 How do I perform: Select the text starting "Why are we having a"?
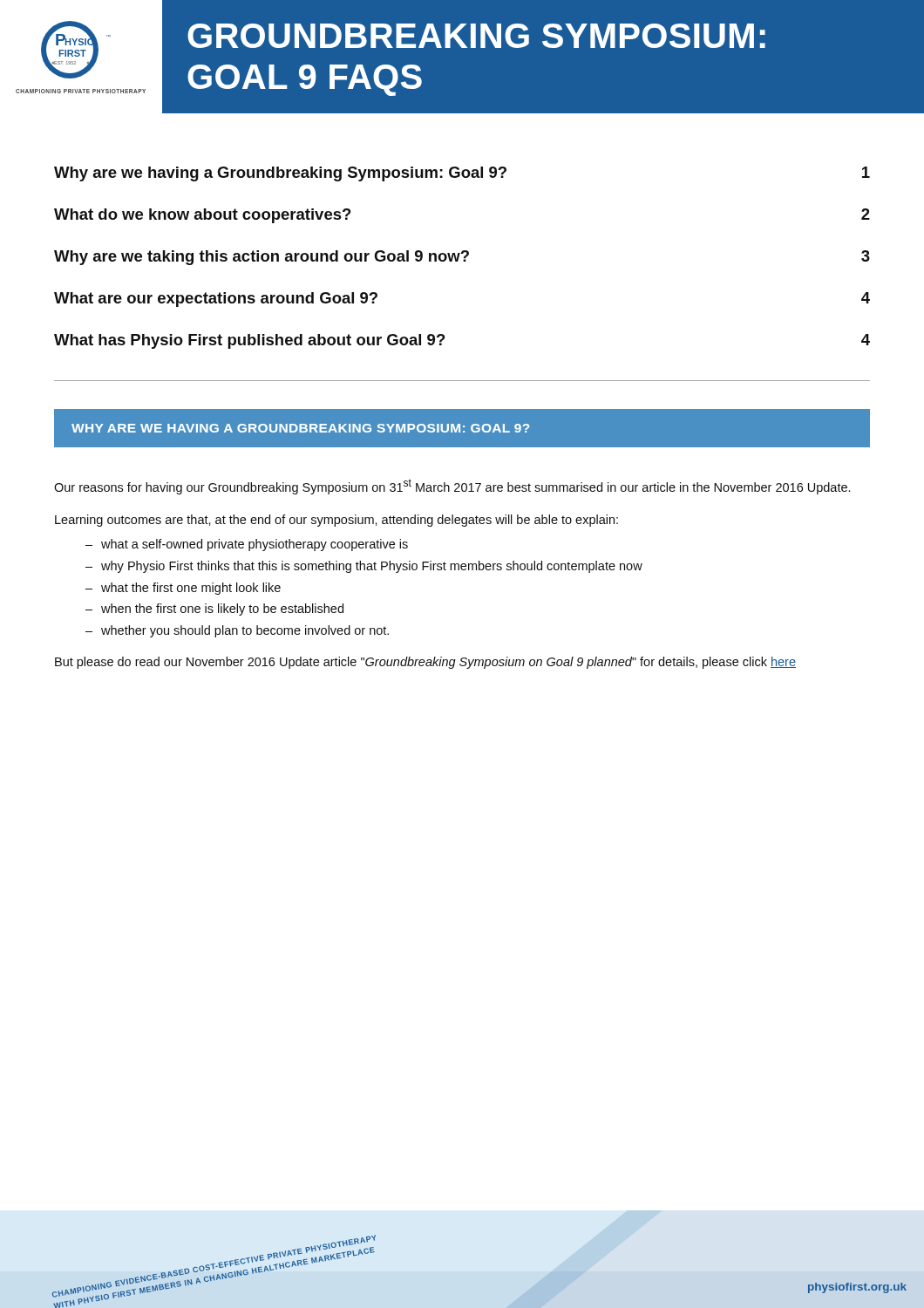(462, 173)
